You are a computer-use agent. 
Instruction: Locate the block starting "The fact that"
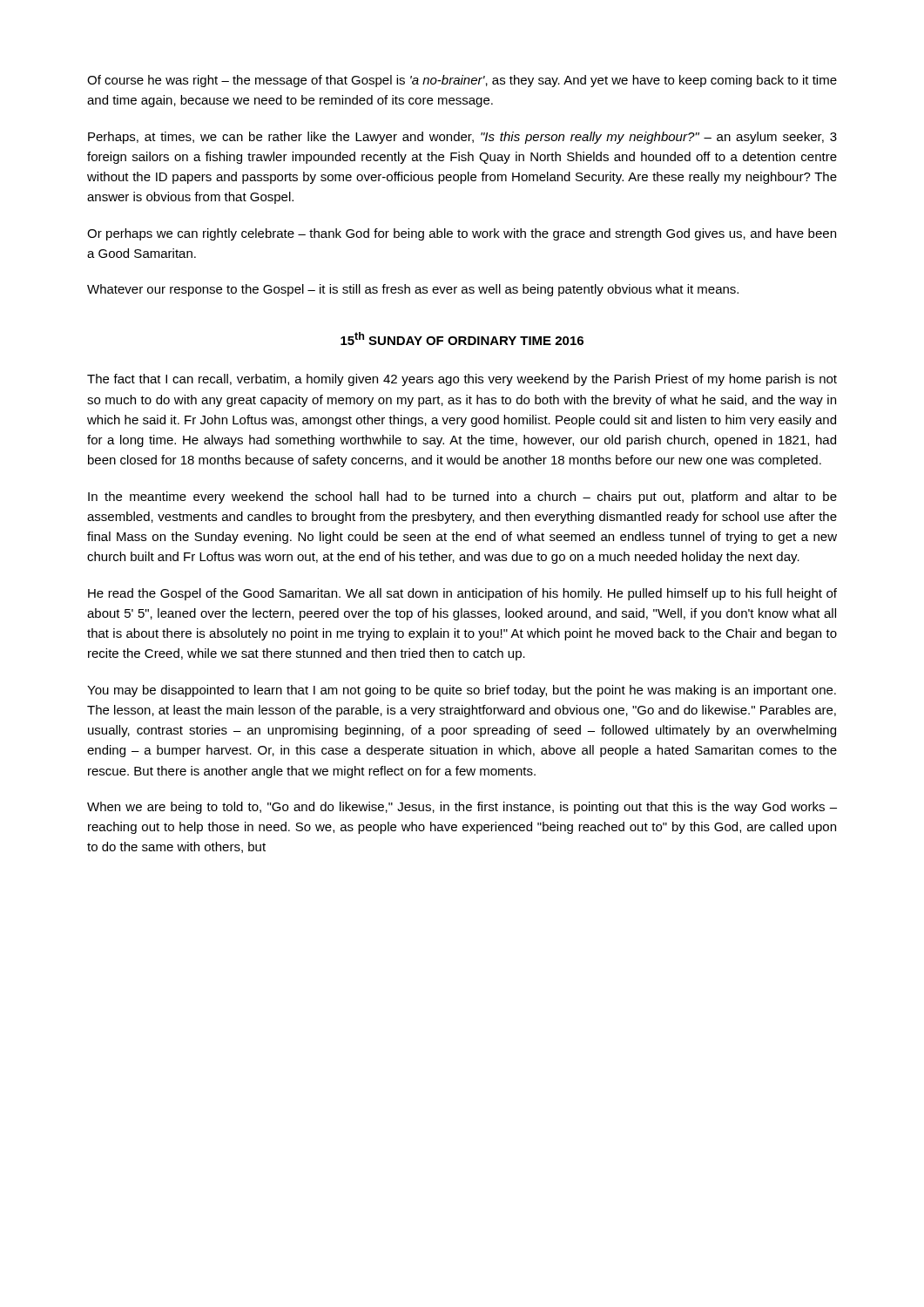pyautogui.click(x=462, y=419)
